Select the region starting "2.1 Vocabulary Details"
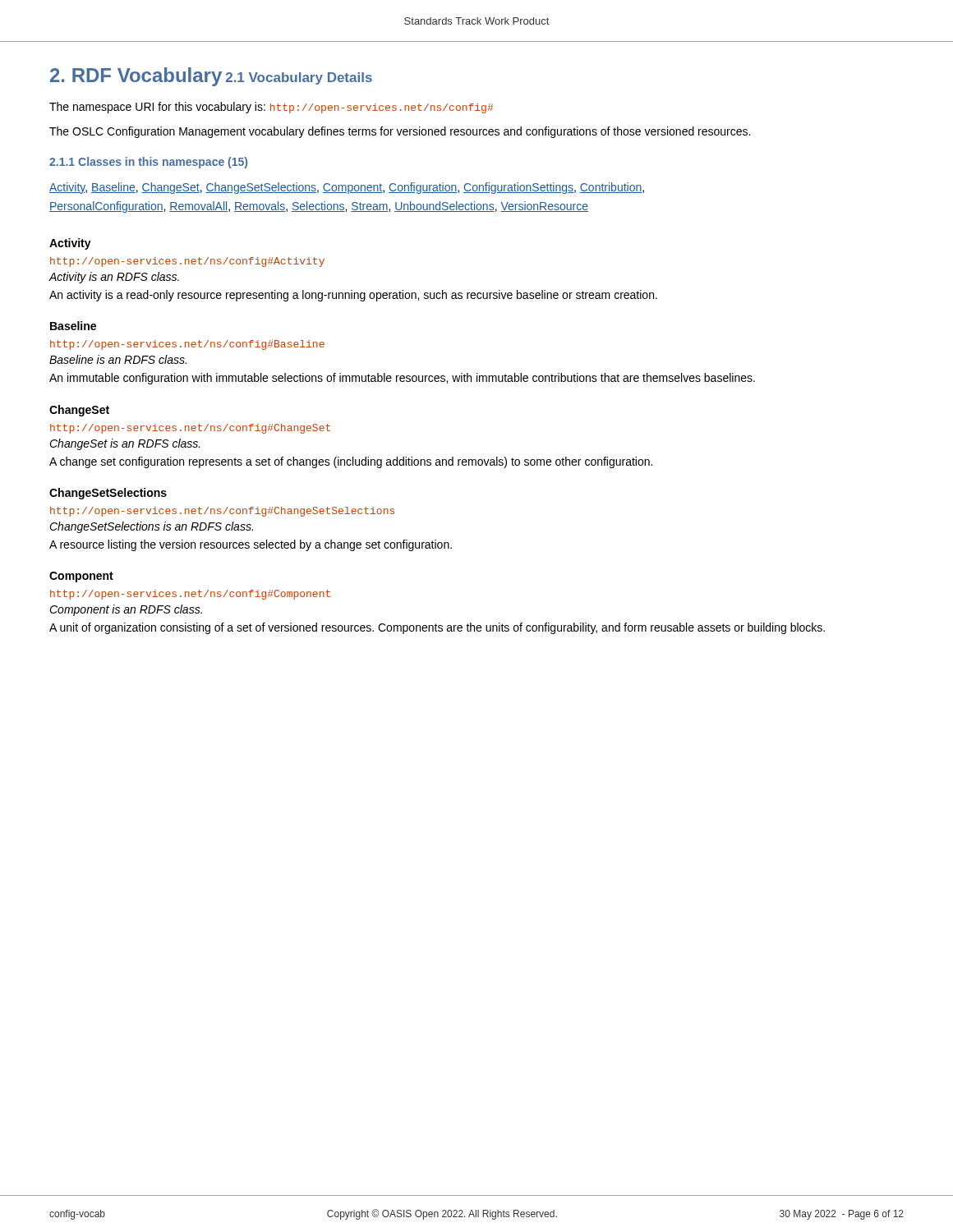 point(299,78)
